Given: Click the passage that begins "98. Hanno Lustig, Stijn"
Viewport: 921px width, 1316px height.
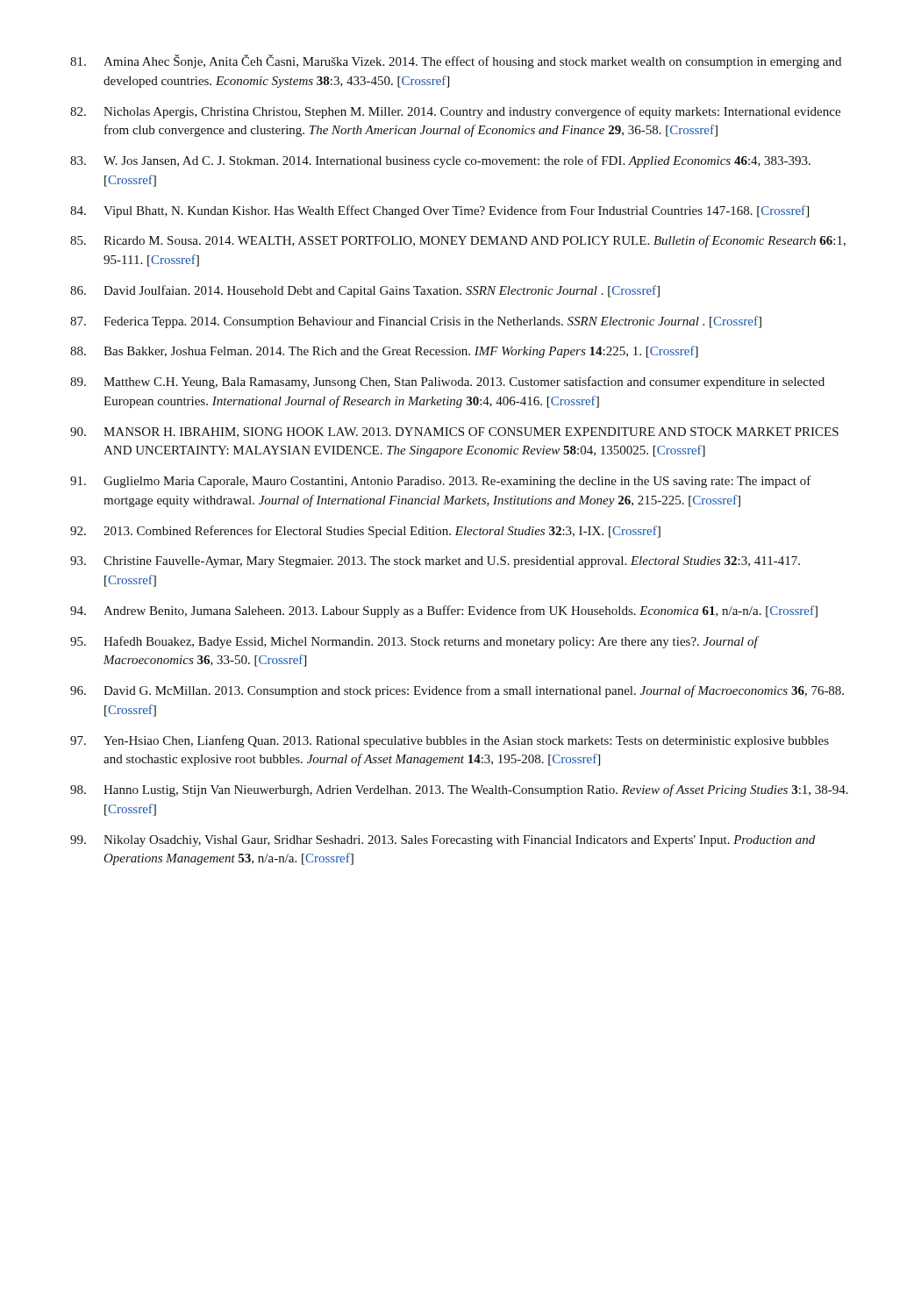Looking at the screenshot, I should [x=460, y=800].
